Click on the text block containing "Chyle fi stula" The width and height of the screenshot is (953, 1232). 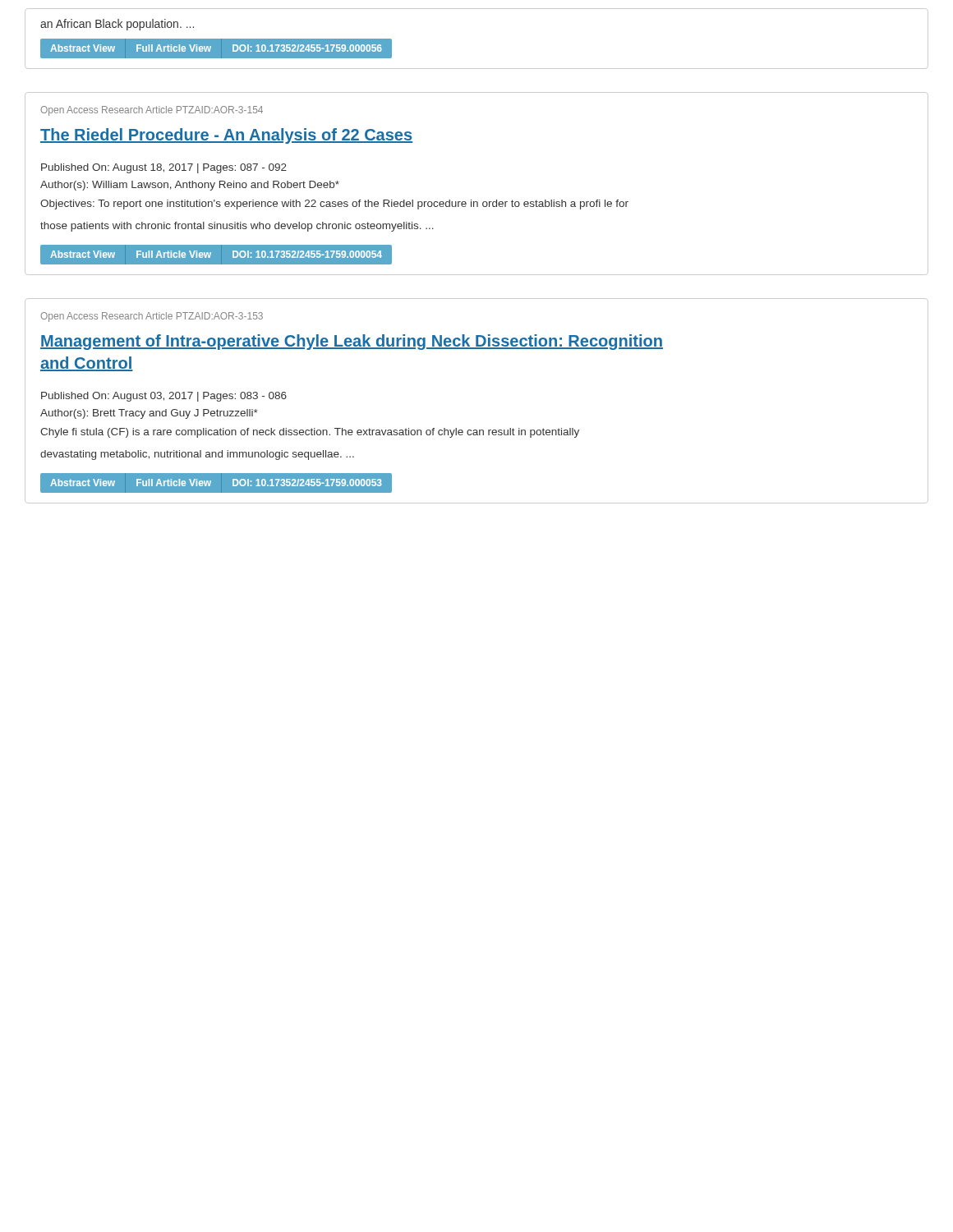coord(310,431)
